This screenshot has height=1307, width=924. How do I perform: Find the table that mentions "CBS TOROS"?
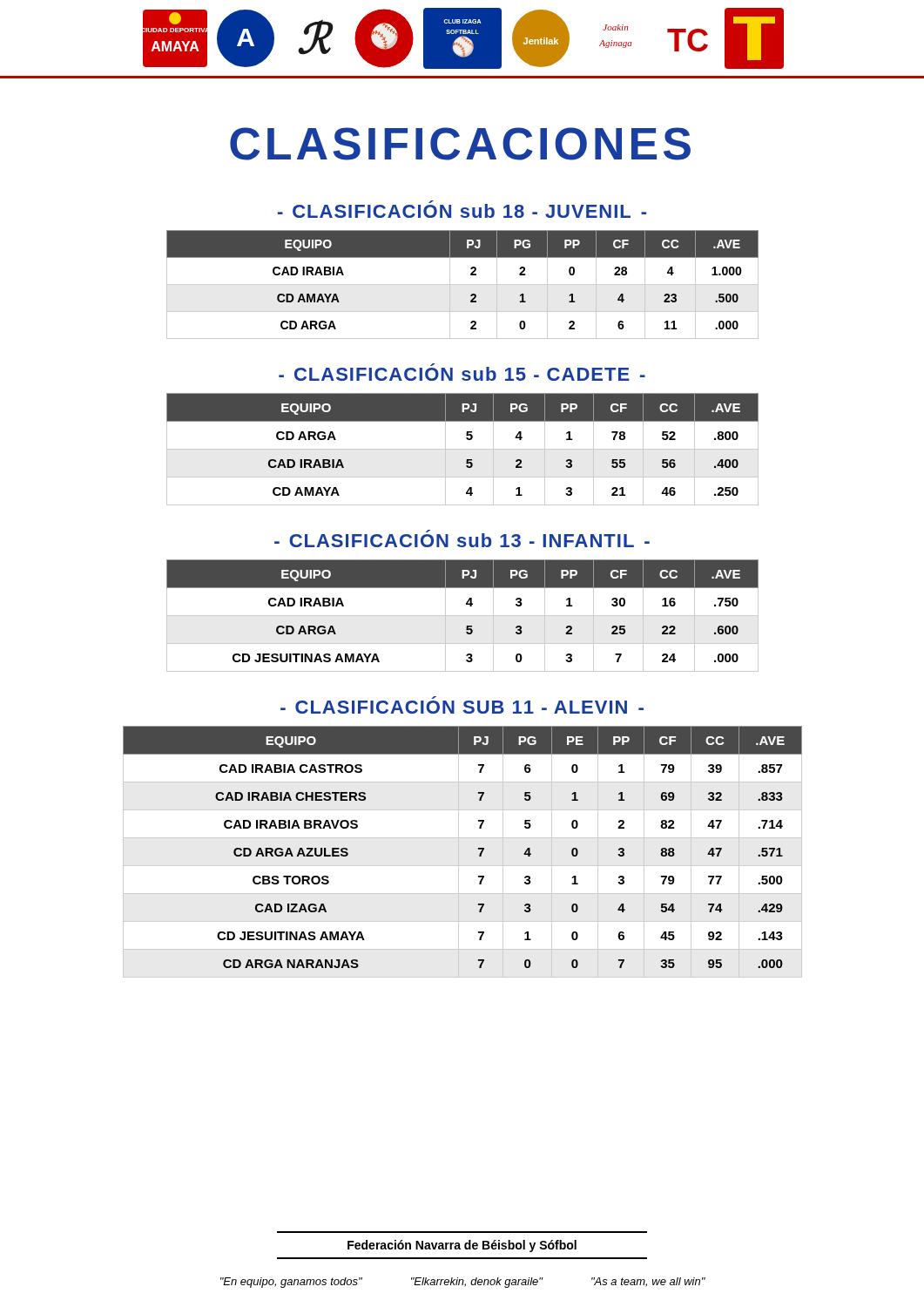click(462, 852)
